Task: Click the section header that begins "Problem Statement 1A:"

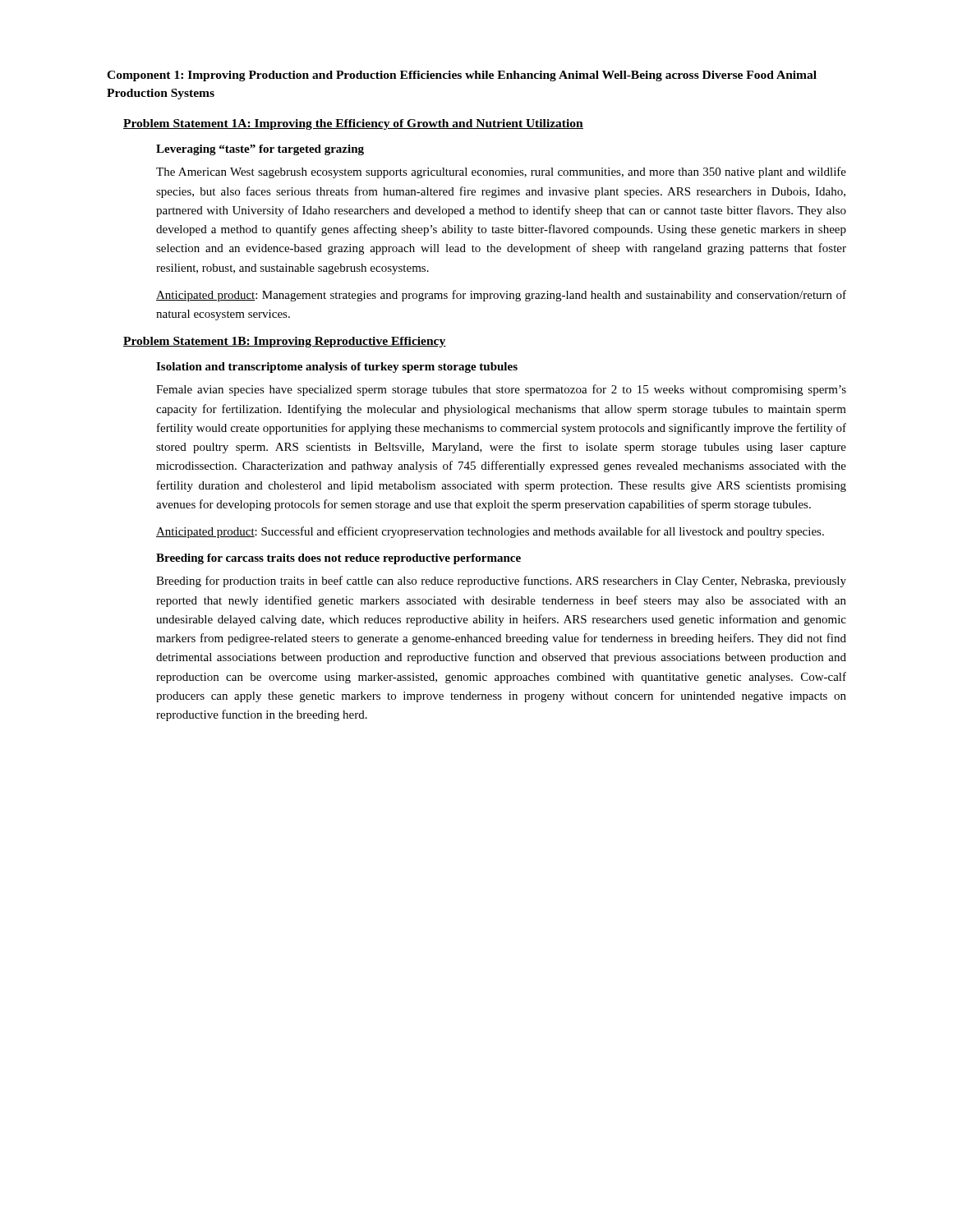Action: 353,123
